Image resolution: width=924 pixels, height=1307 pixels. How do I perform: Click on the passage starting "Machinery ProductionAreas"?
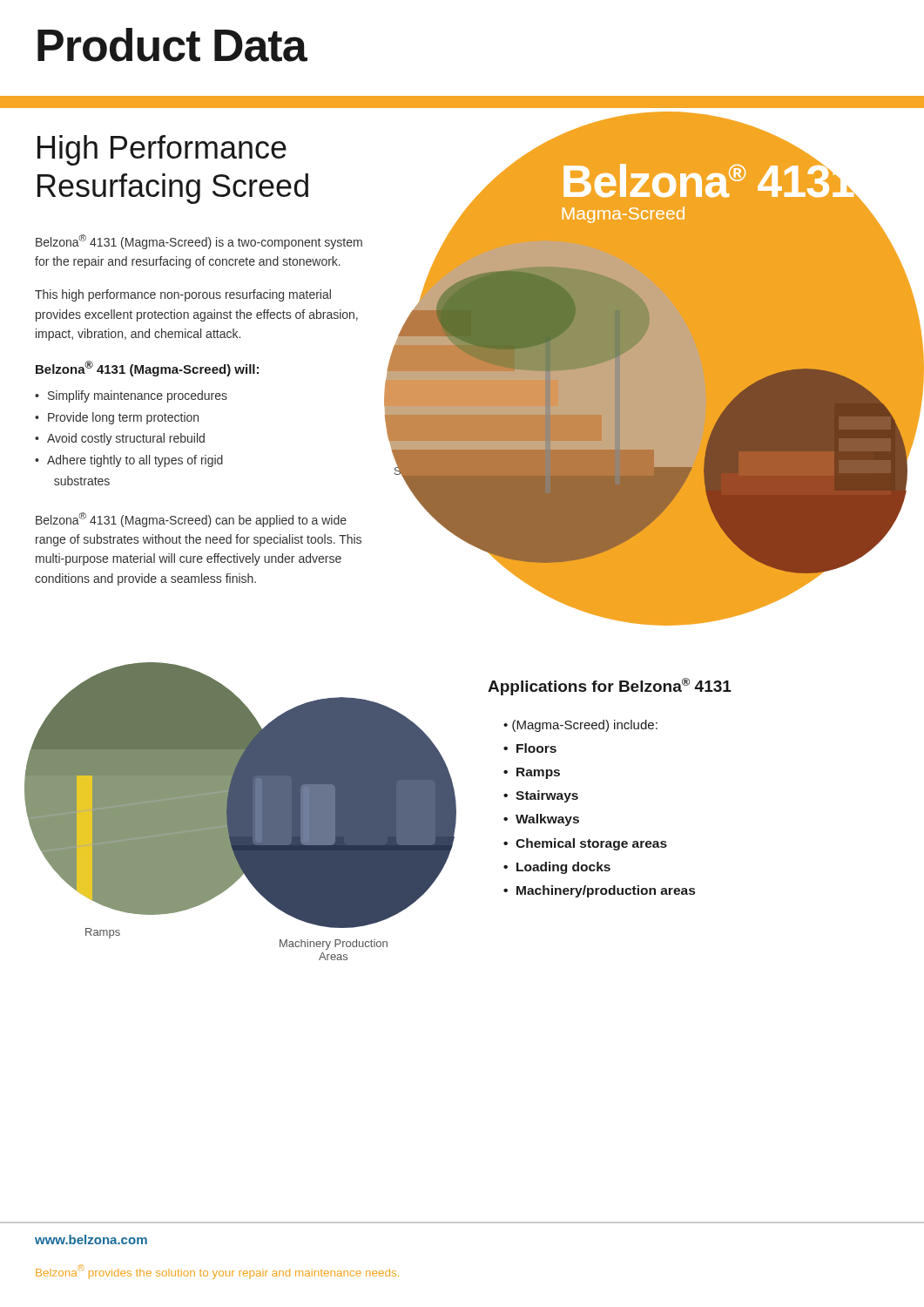coord(333,950)
